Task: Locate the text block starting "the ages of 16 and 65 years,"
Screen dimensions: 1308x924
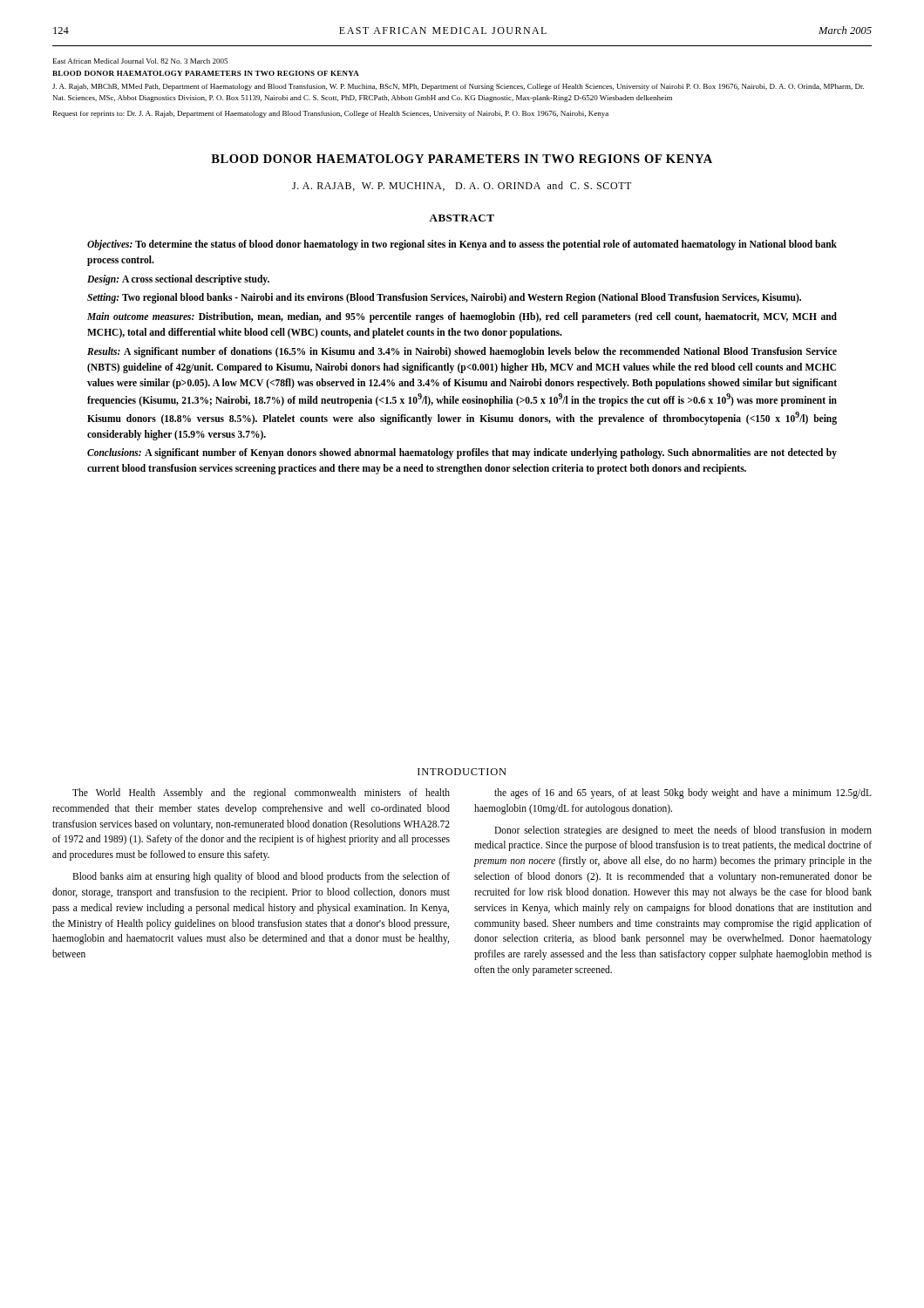Action: coord(673,882)
